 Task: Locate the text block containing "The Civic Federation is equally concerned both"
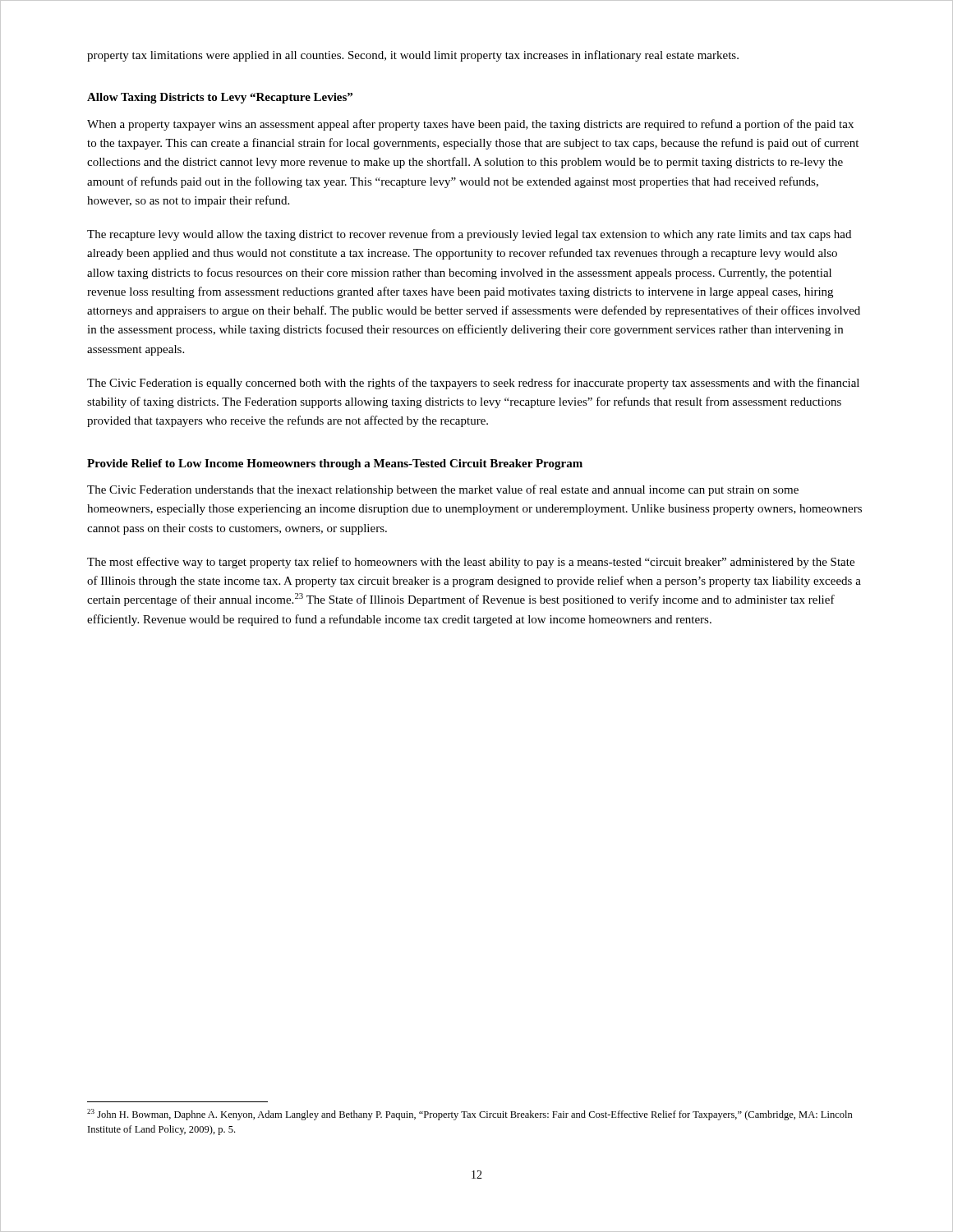(473, 402)
